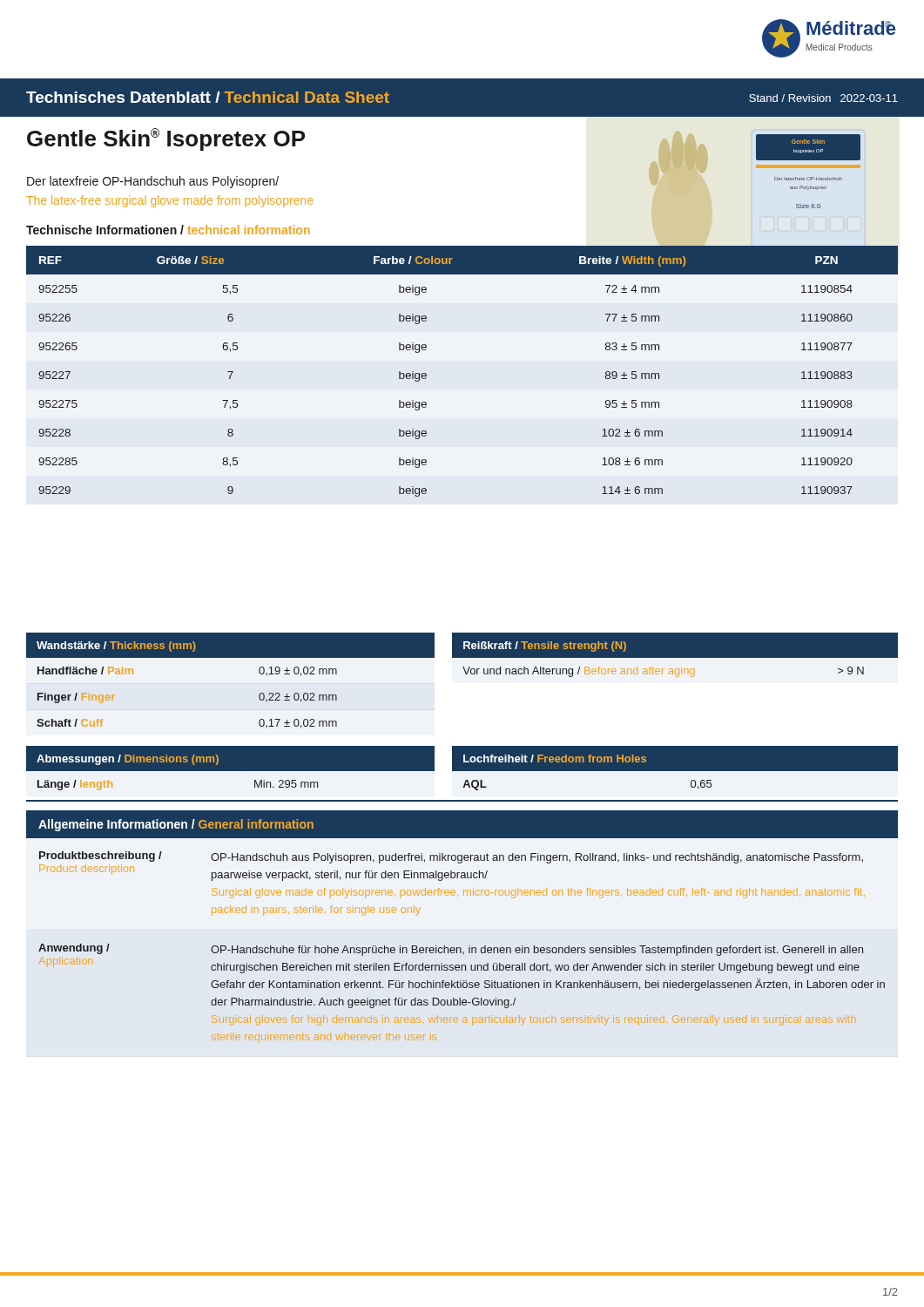Select the table that reads "OP-Handschuh aus Polyisopren, puderfrei,"

click(x=462, y=948)
